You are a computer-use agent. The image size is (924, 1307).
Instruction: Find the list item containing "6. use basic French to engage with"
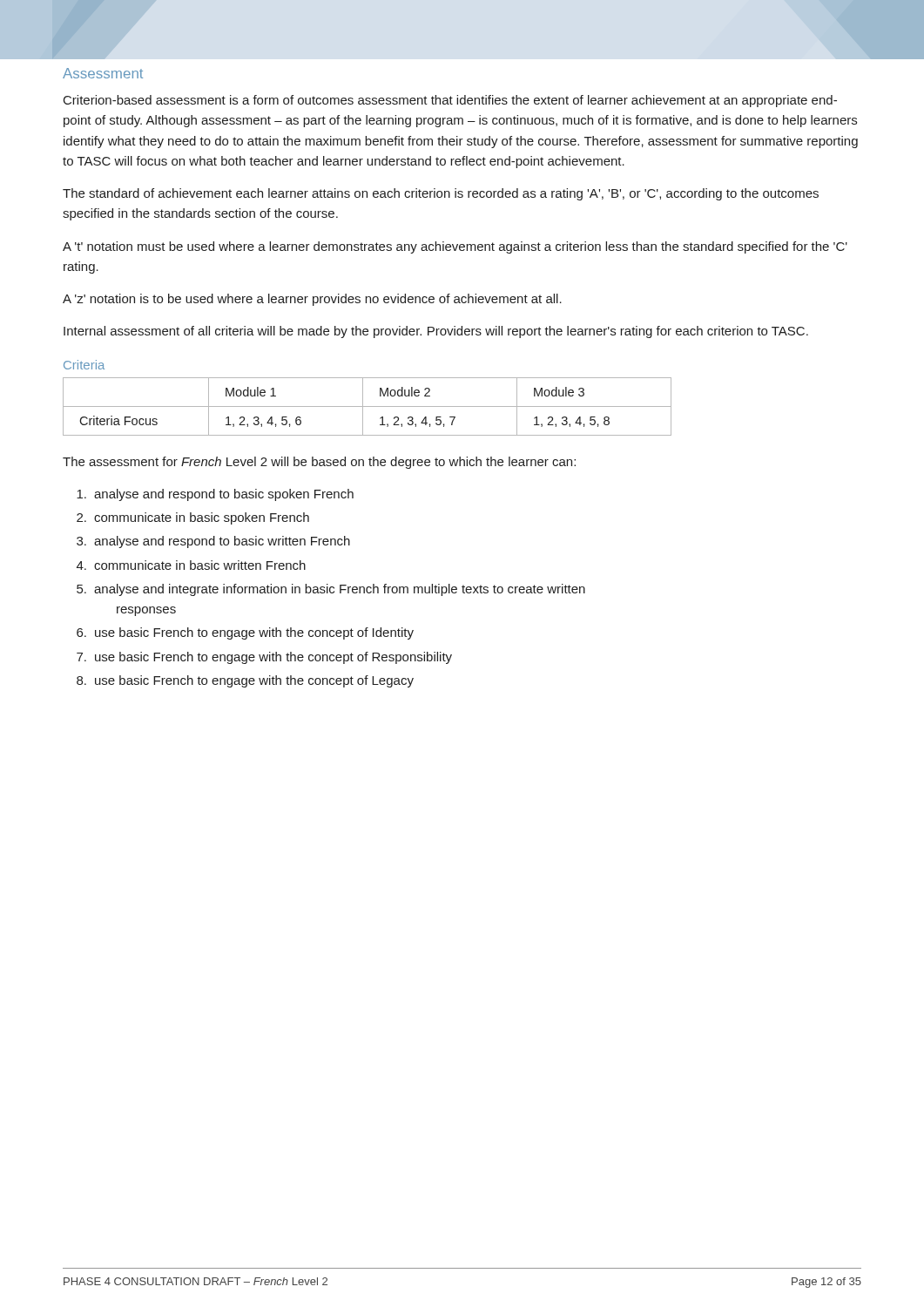(x=245, y=633)
